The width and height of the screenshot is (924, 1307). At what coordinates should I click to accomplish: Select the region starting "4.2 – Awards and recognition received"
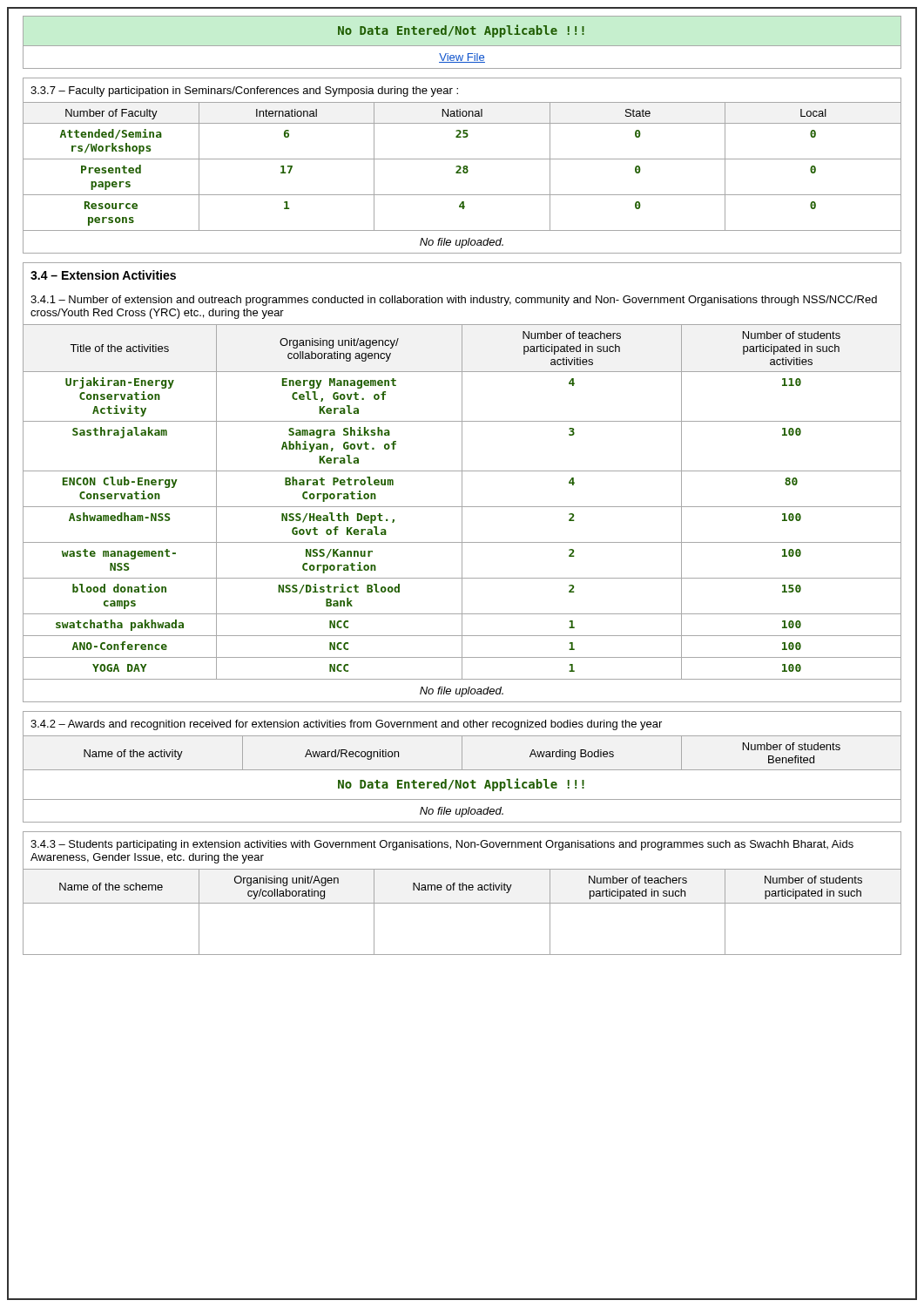point(346,724)
